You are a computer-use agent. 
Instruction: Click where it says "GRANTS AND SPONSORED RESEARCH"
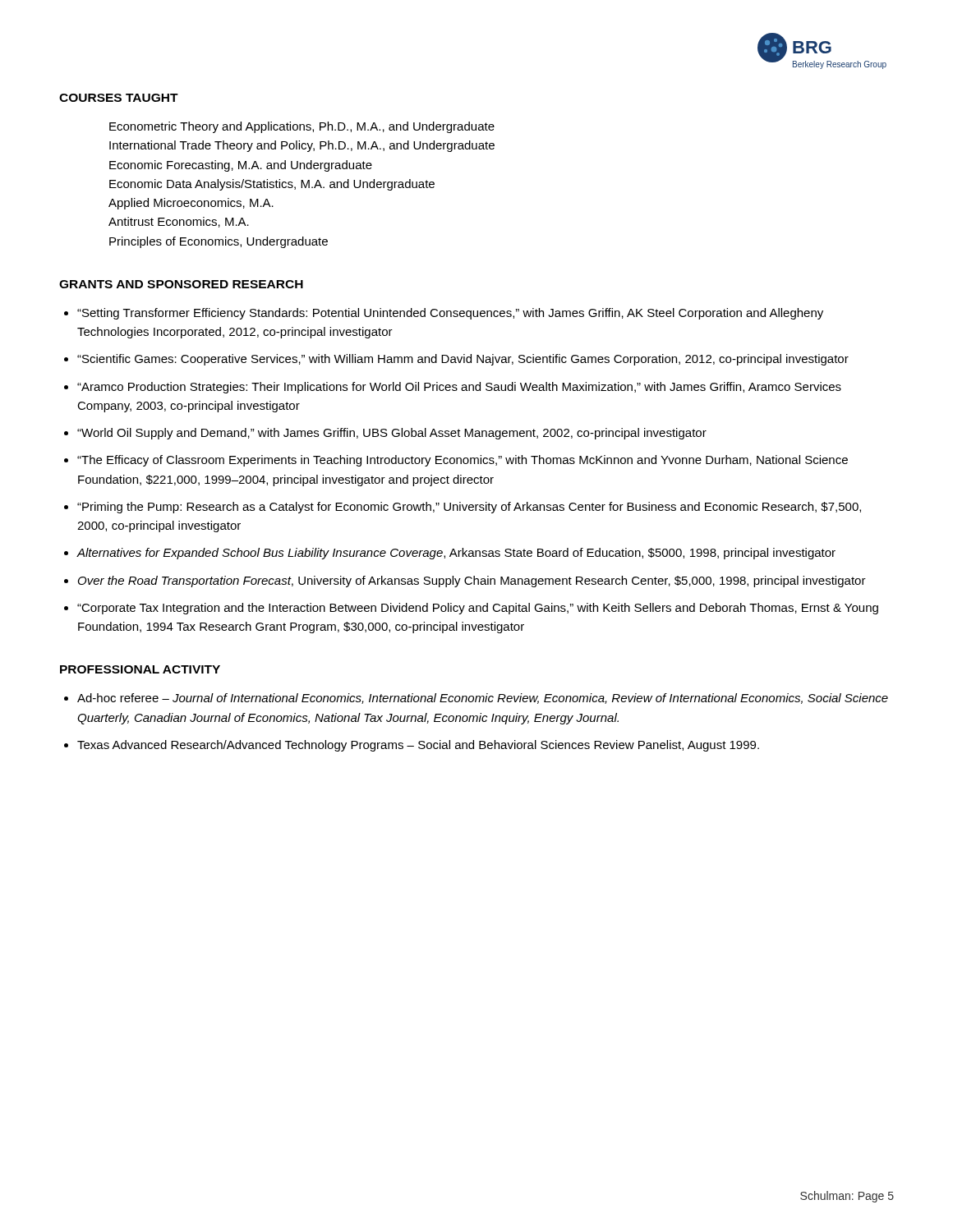coord(181,284)
